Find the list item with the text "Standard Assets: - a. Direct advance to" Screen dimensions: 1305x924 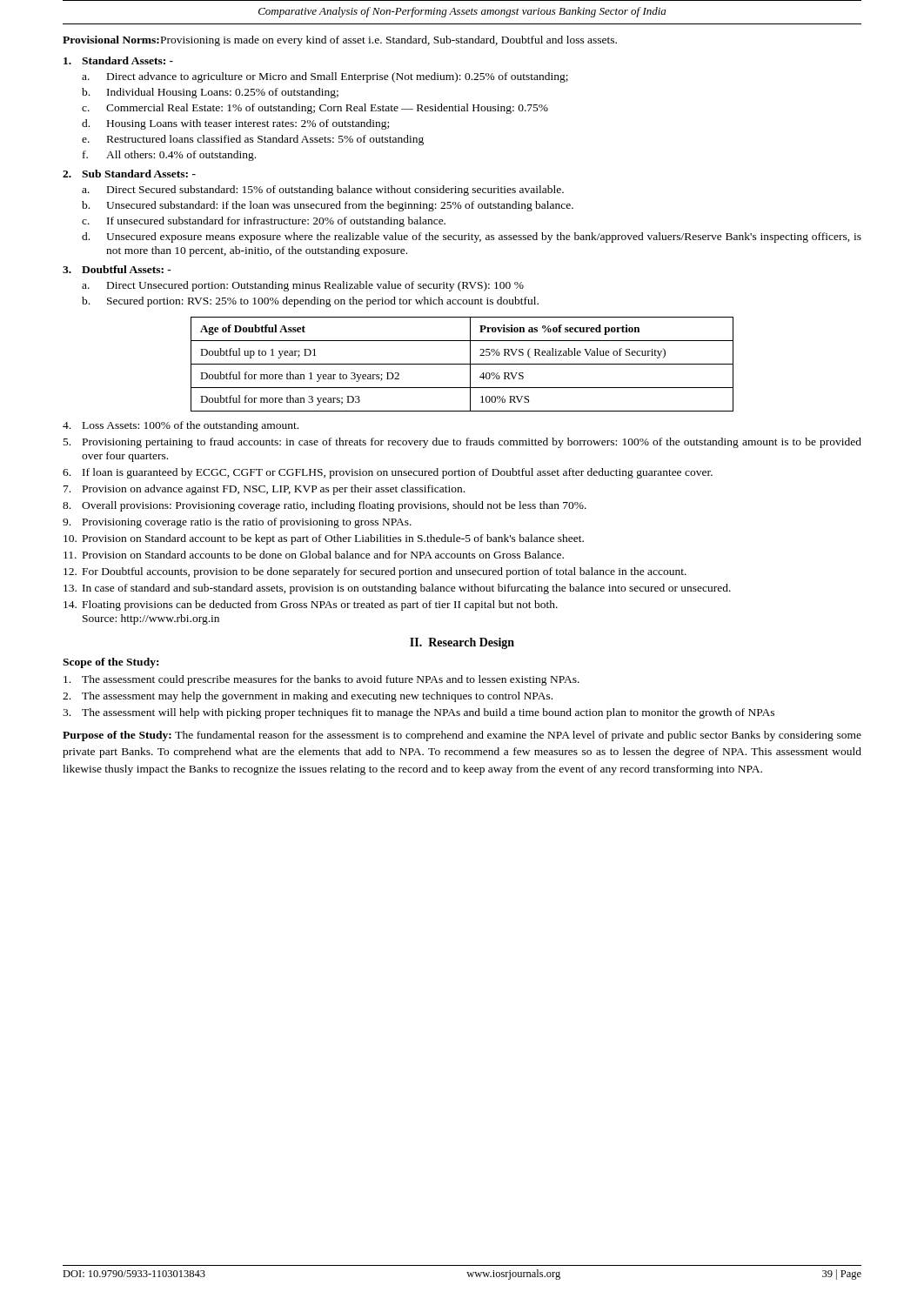click(x=462, y=108)
